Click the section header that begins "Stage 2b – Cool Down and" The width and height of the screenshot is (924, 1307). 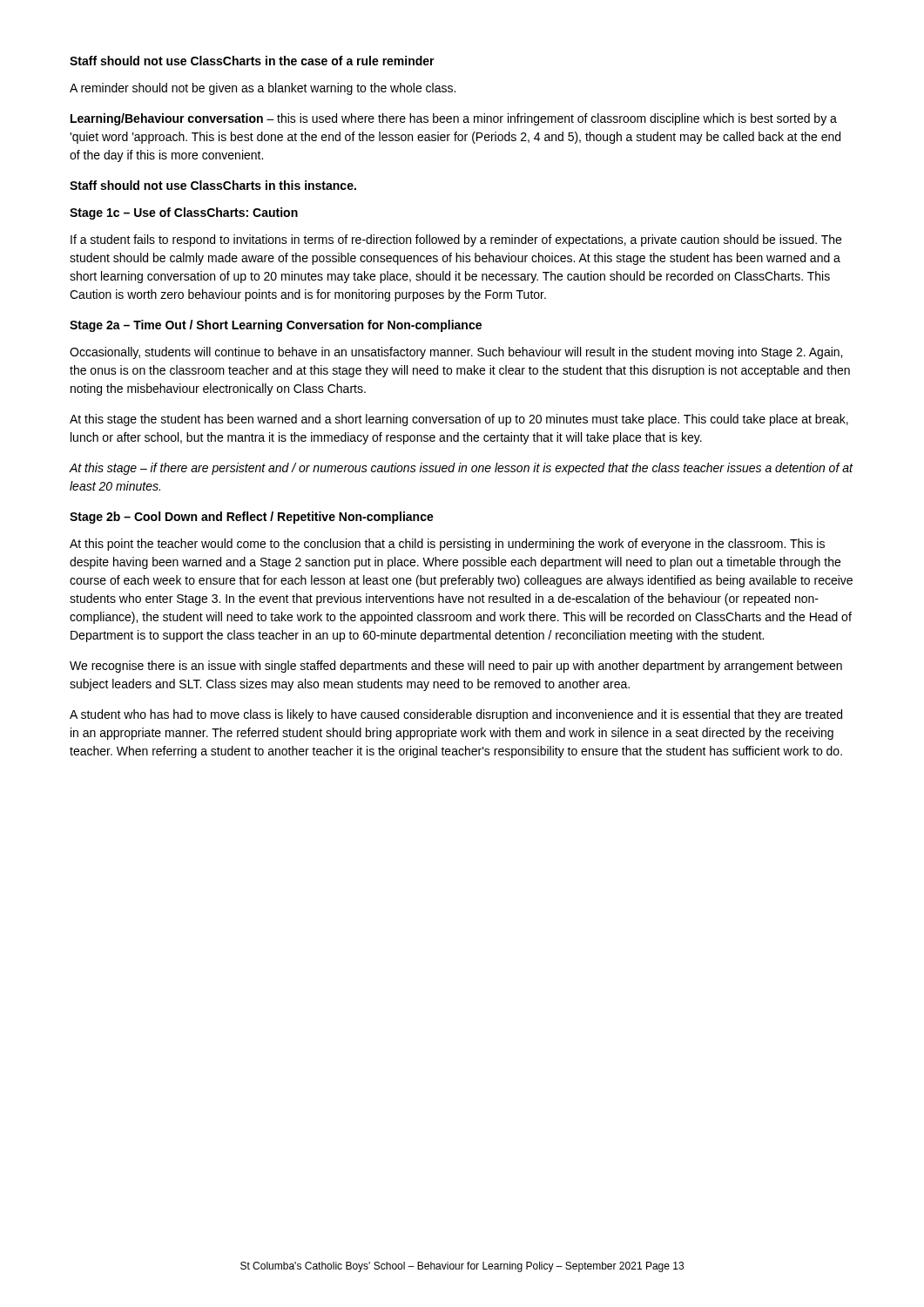click(252, 517)
